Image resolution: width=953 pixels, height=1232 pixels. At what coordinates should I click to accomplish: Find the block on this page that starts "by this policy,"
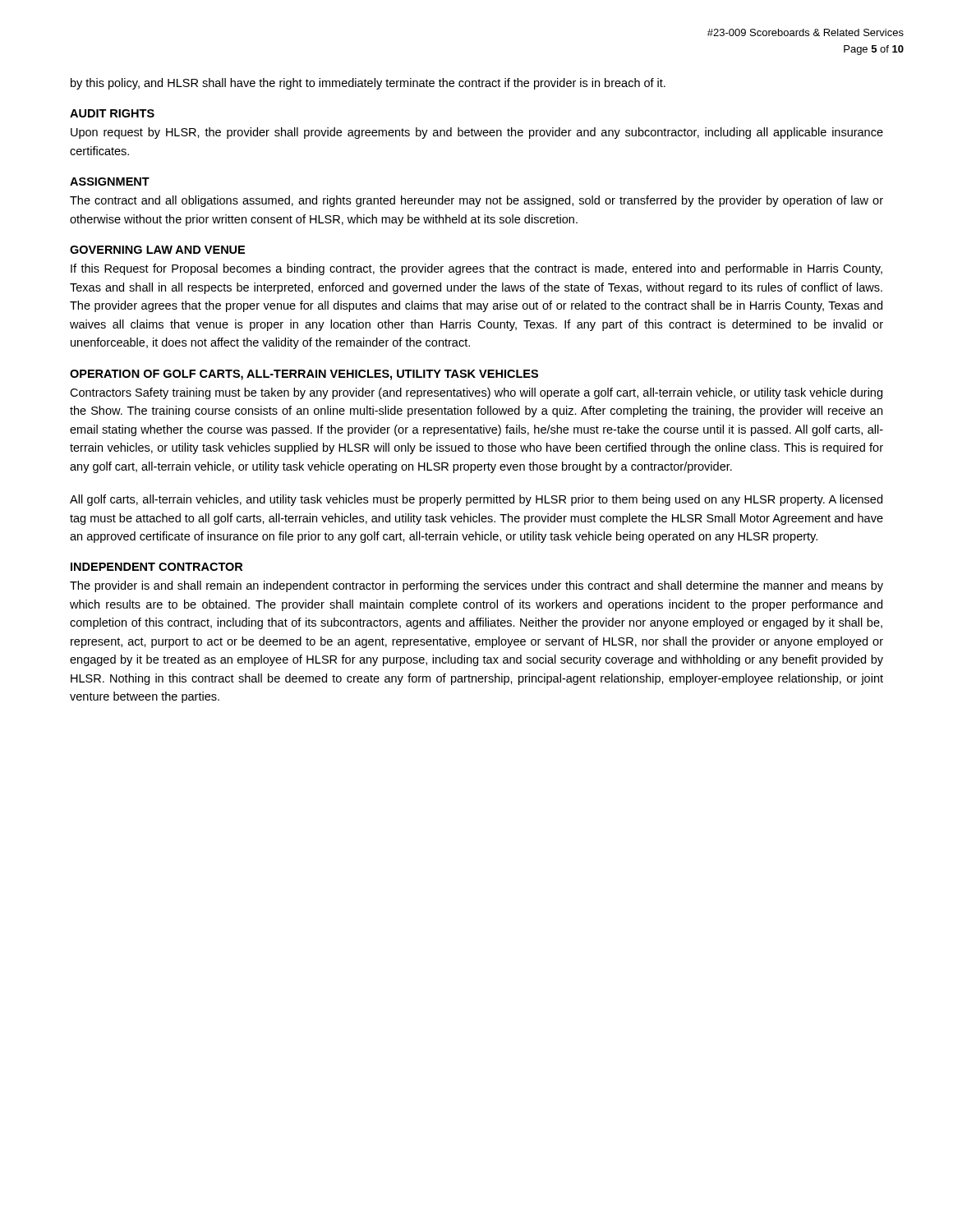point(476,83)
